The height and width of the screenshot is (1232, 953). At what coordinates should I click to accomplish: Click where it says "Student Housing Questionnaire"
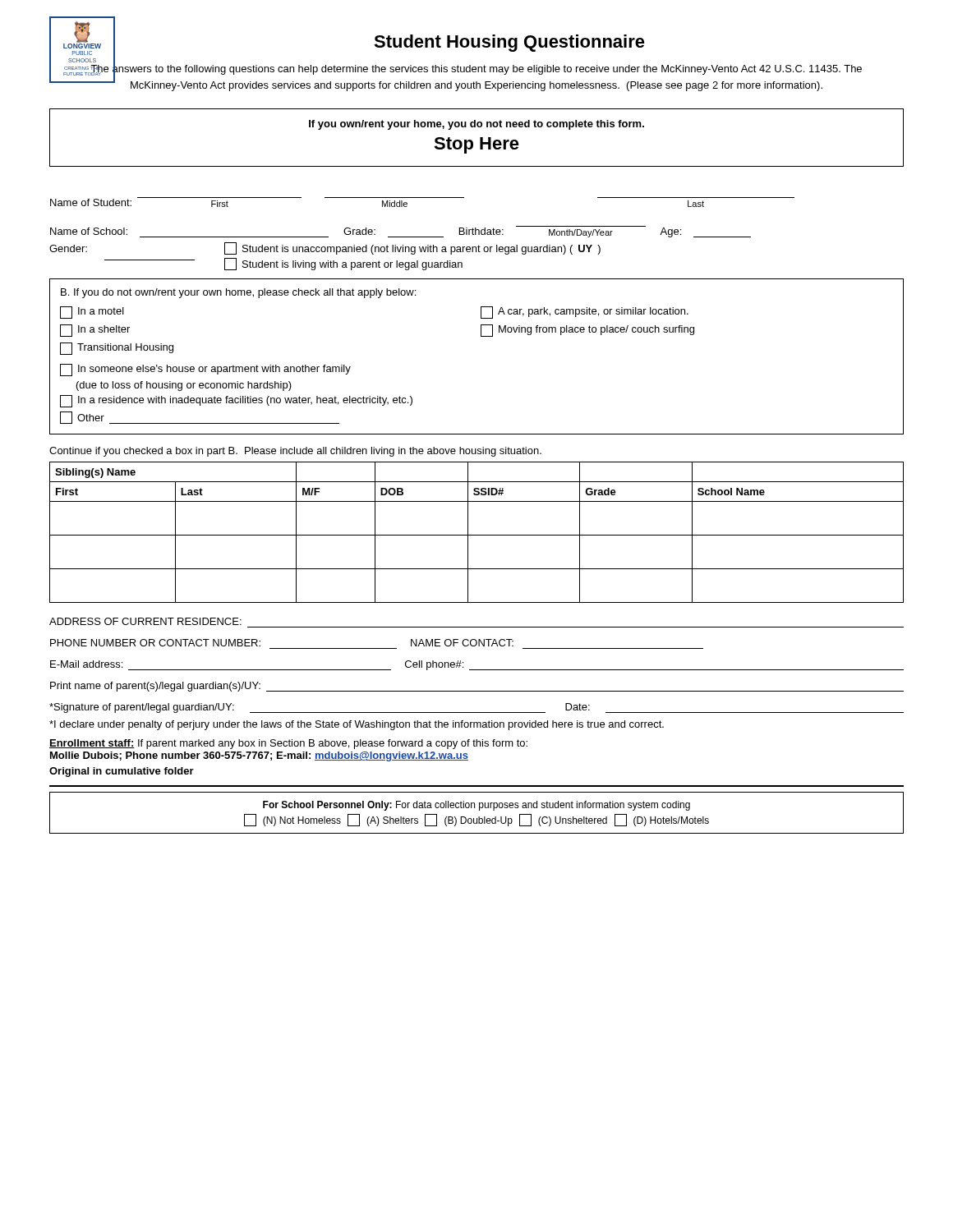509,41
